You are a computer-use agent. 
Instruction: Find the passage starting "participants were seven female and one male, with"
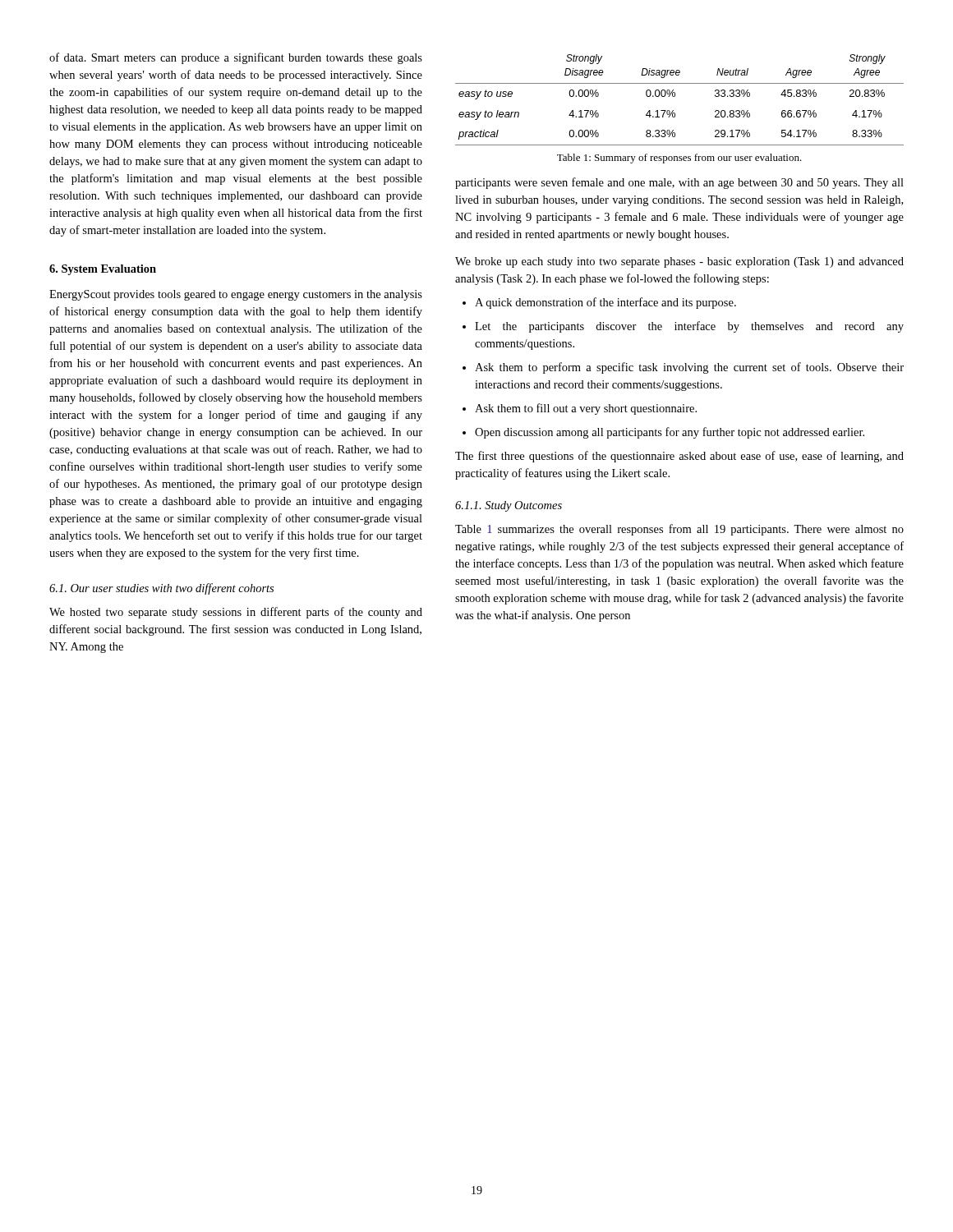pos(679,208)
